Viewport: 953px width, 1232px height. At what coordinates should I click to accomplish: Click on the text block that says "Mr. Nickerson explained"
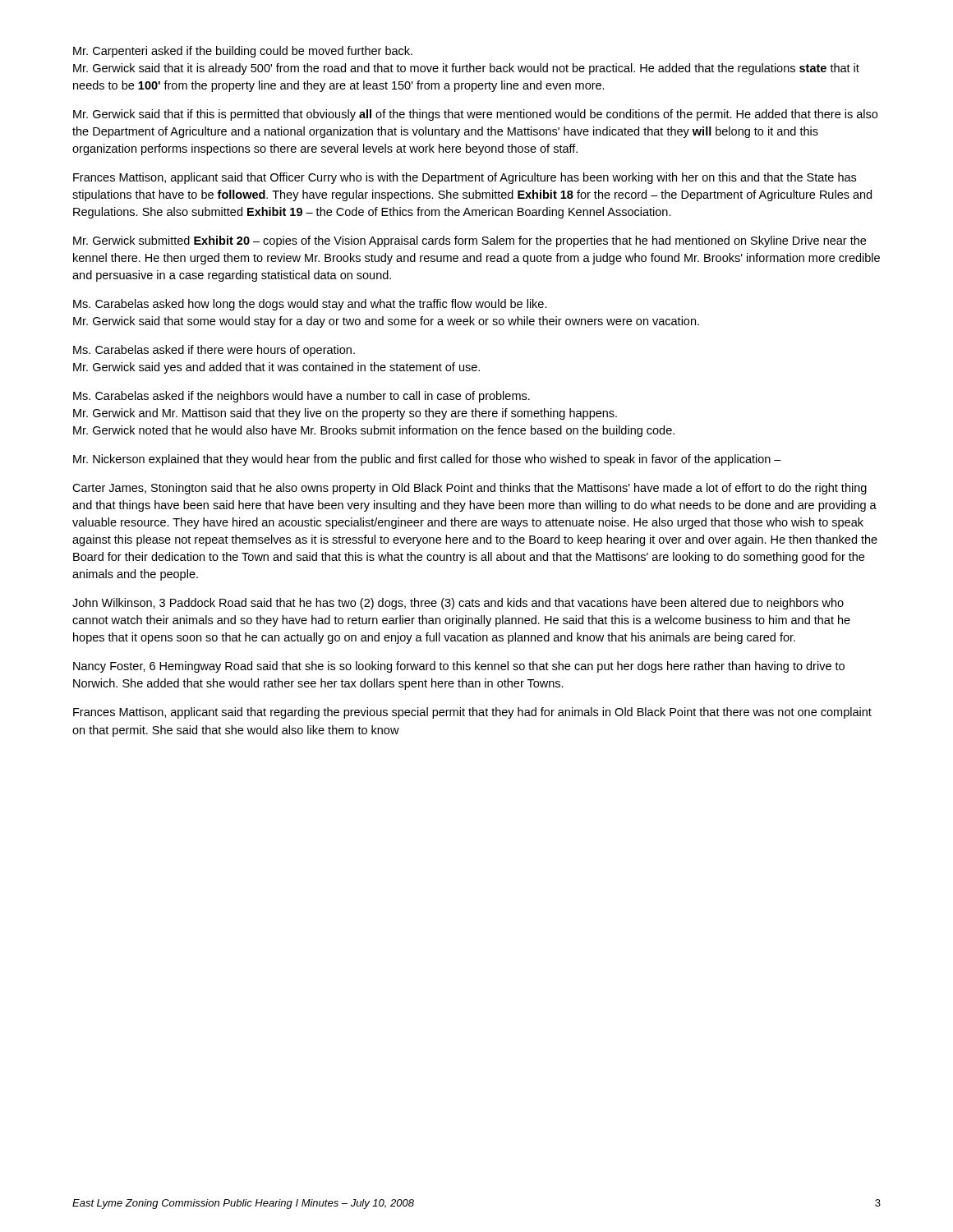[x=427, y=459]
